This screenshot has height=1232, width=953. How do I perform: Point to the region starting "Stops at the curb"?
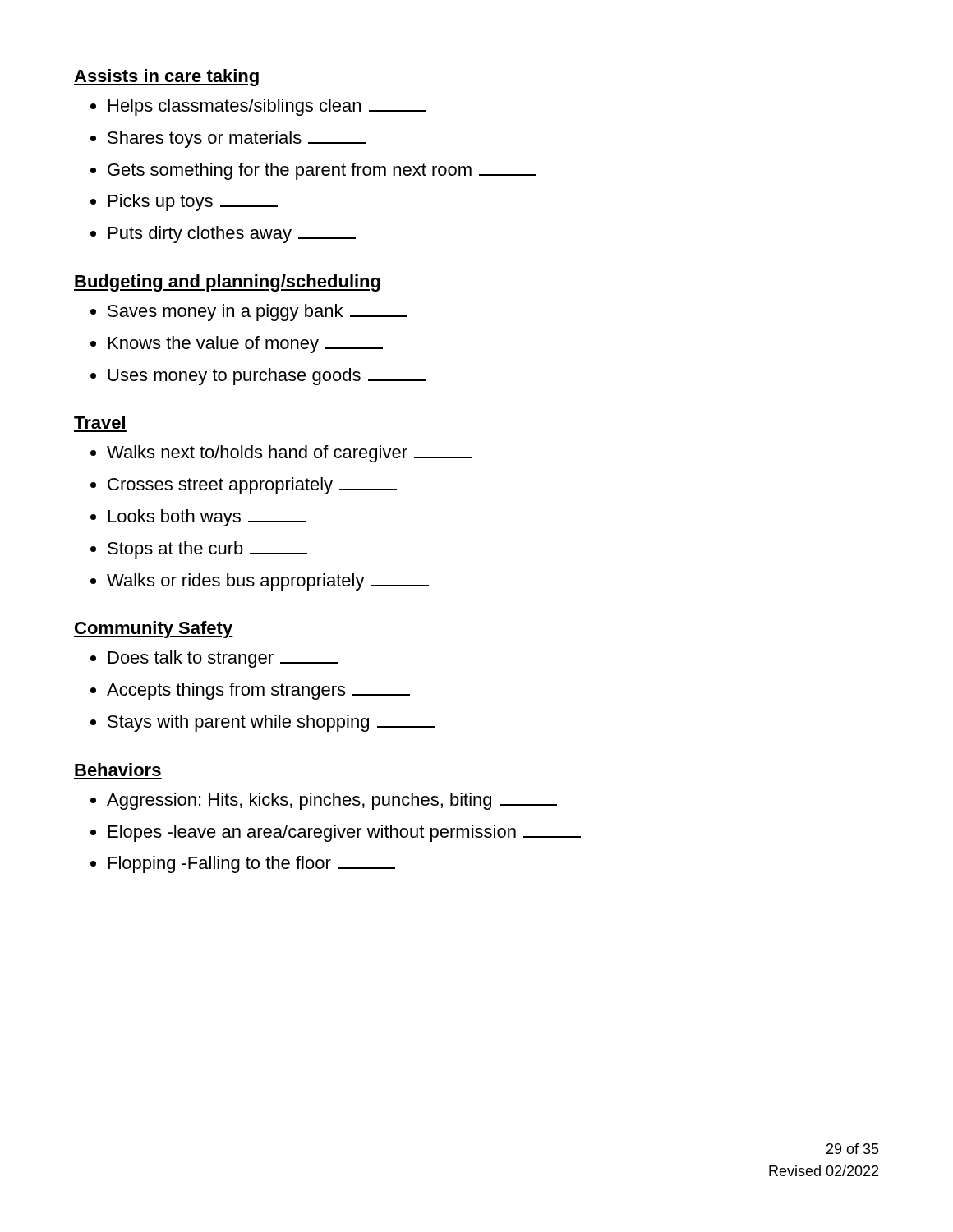pos(207,548)
